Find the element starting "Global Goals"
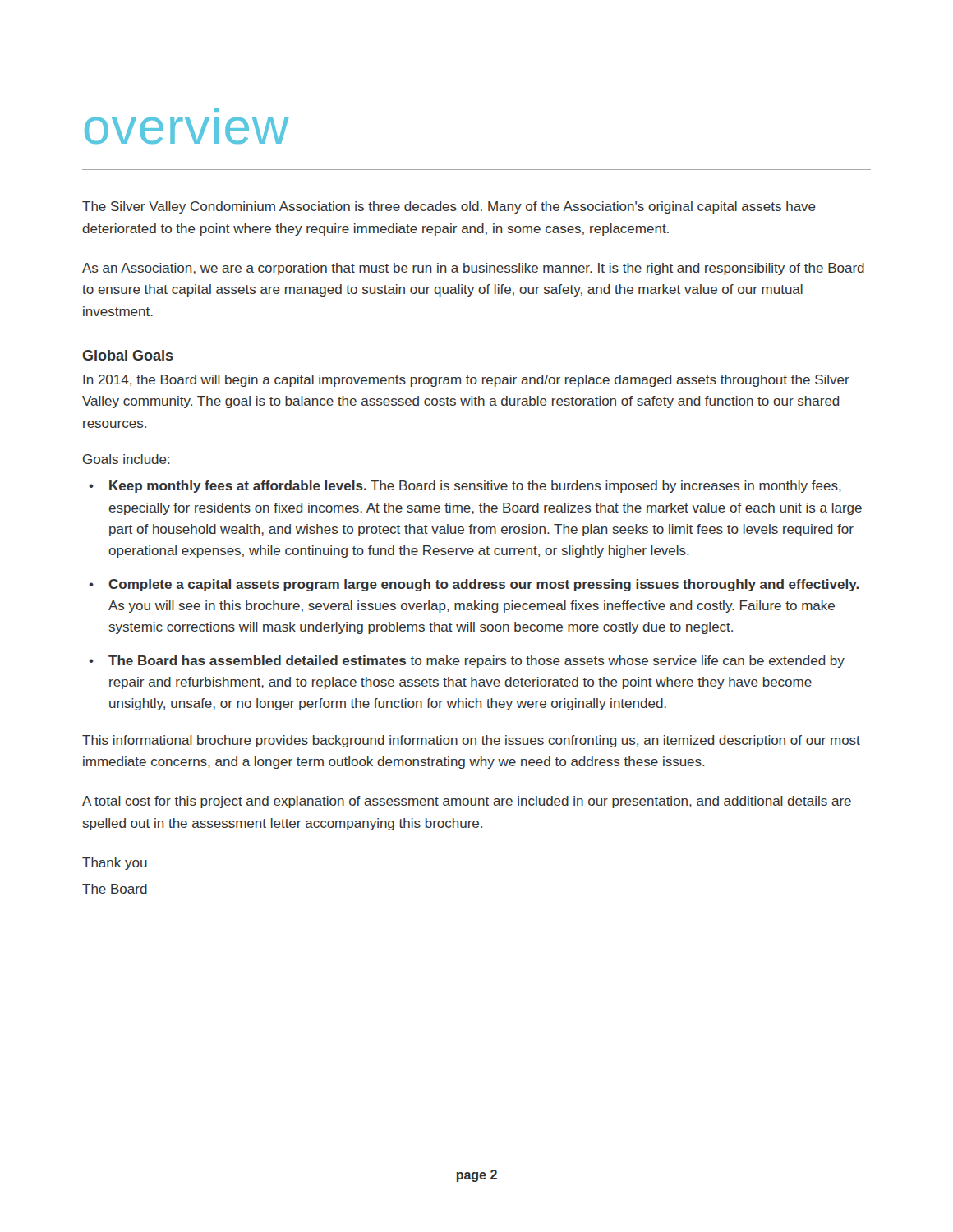Image resolution: width=953 pixels, height=1232 pixels. click(x=128, y=355)
